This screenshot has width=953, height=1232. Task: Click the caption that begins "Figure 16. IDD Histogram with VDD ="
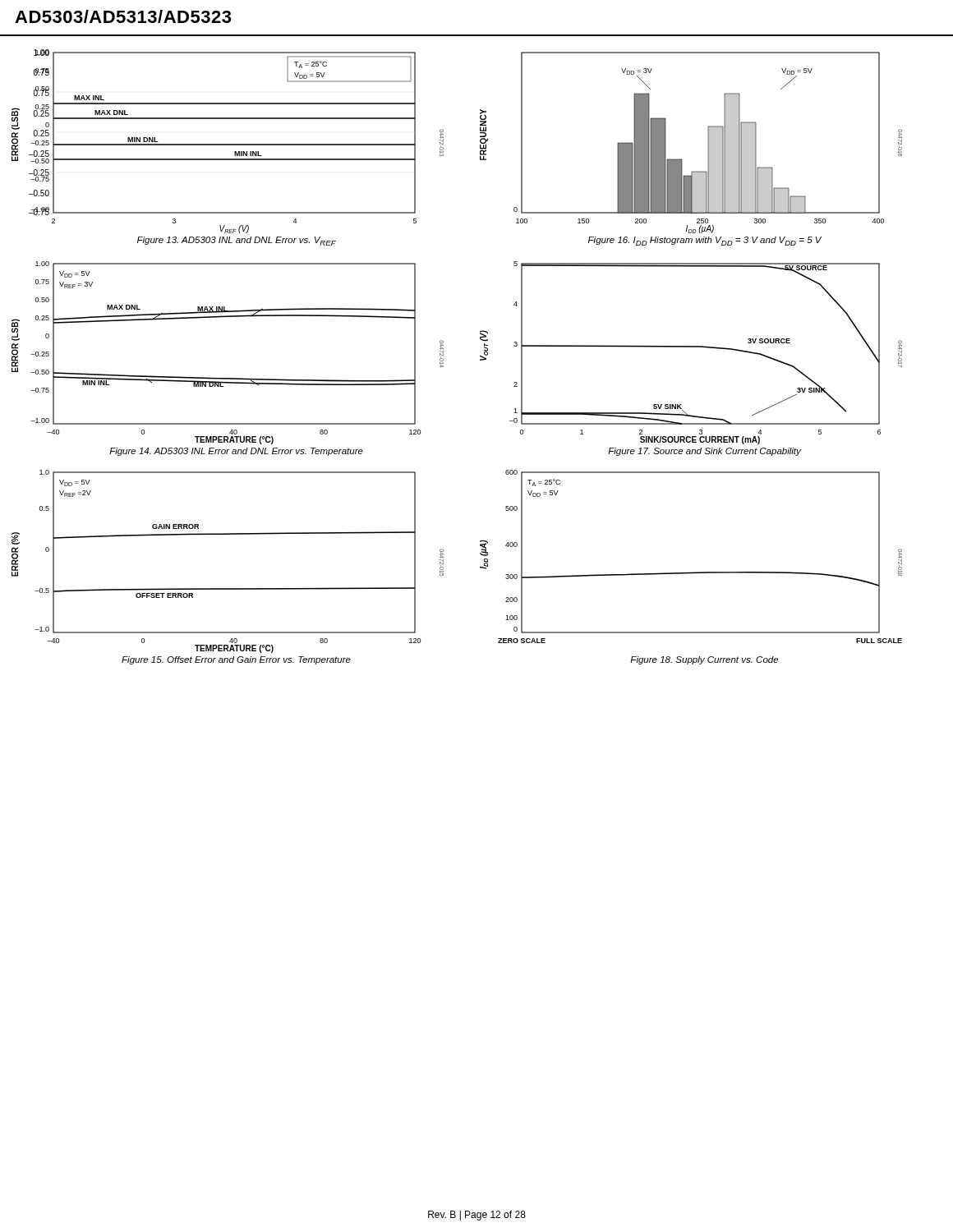705,241
